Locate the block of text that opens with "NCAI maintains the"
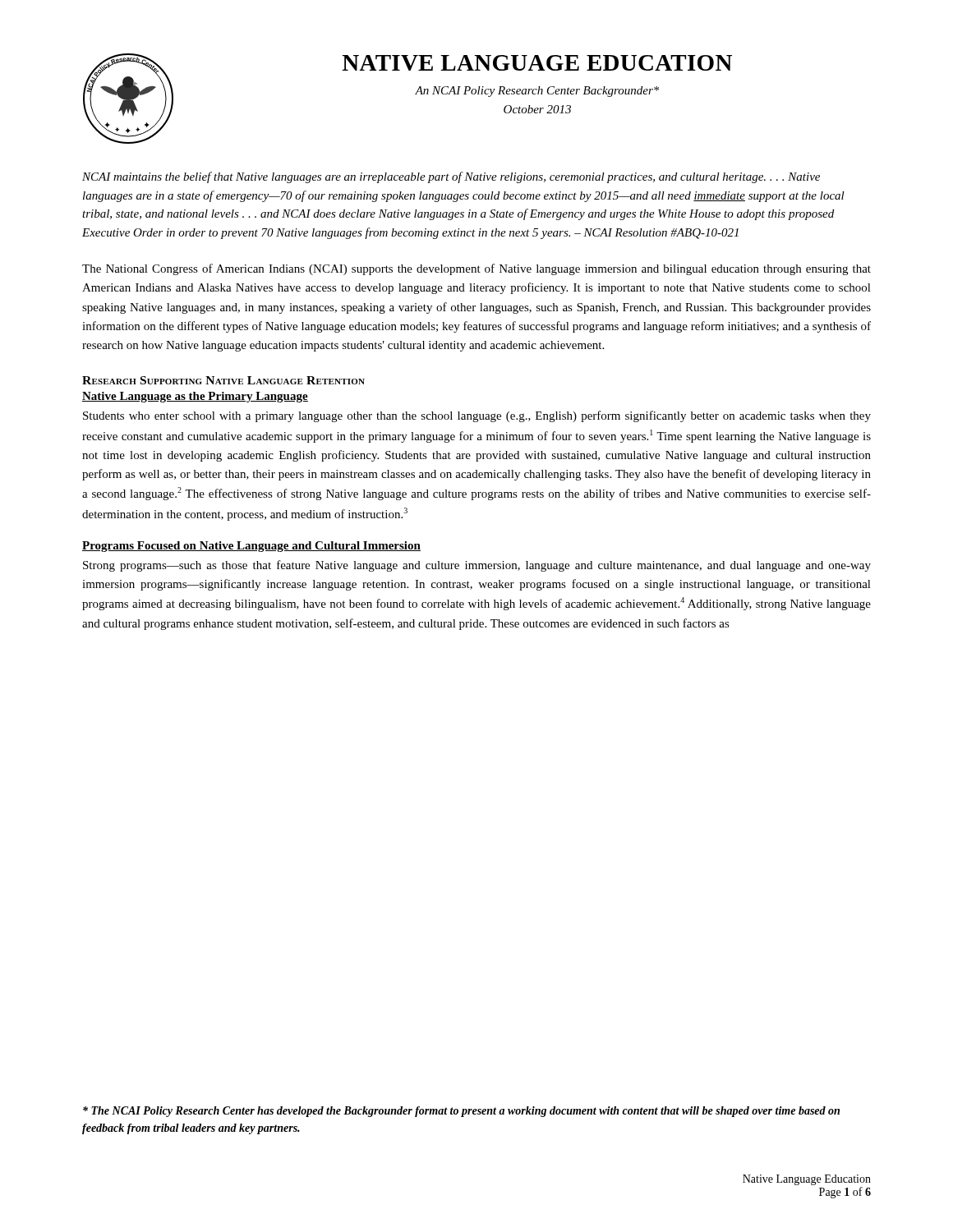Image resolution: width=953 pixels, height=1232 pixels. (x=463, y=204)
